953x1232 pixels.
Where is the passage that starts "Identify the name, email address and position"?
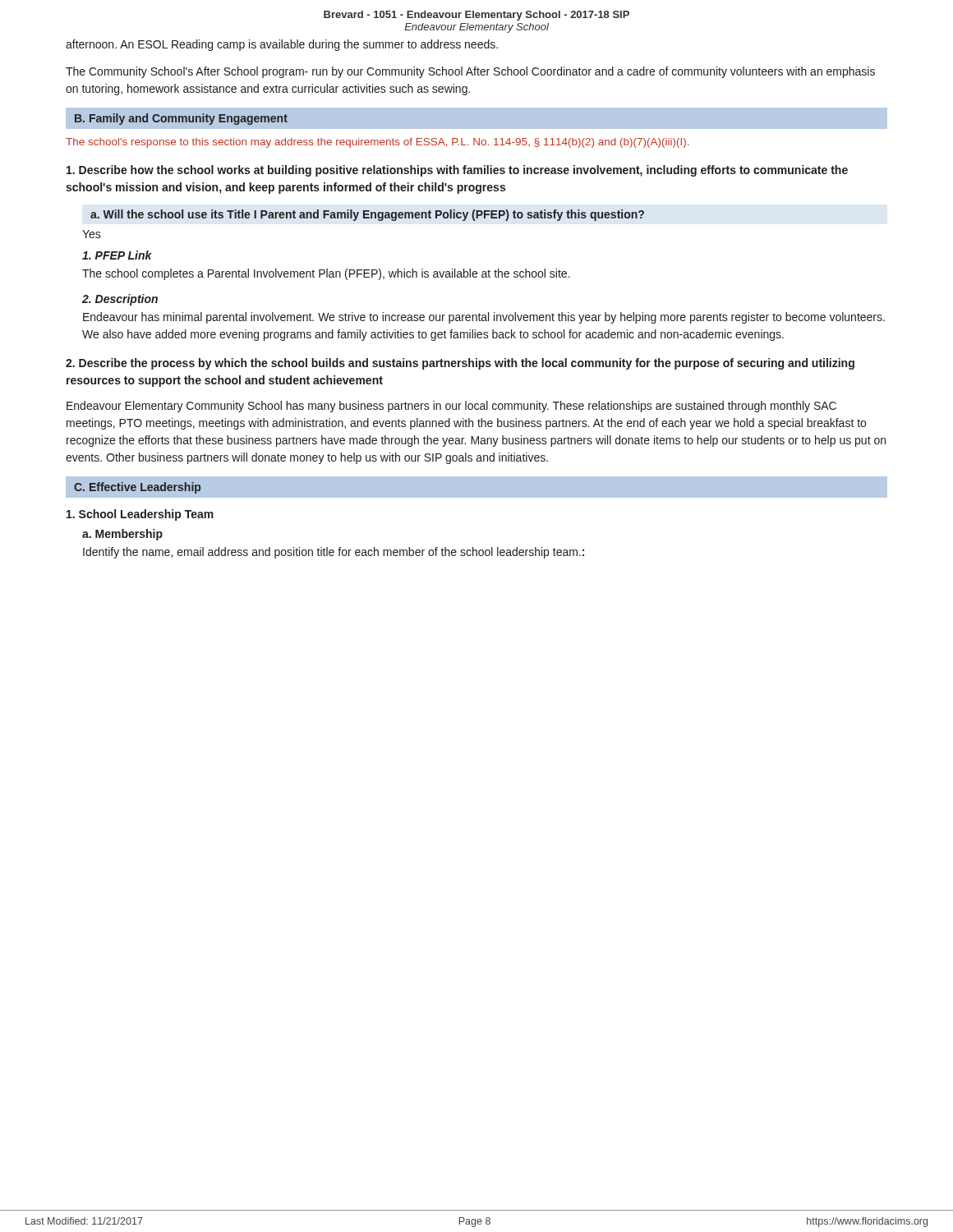click(x=334, y=552)
